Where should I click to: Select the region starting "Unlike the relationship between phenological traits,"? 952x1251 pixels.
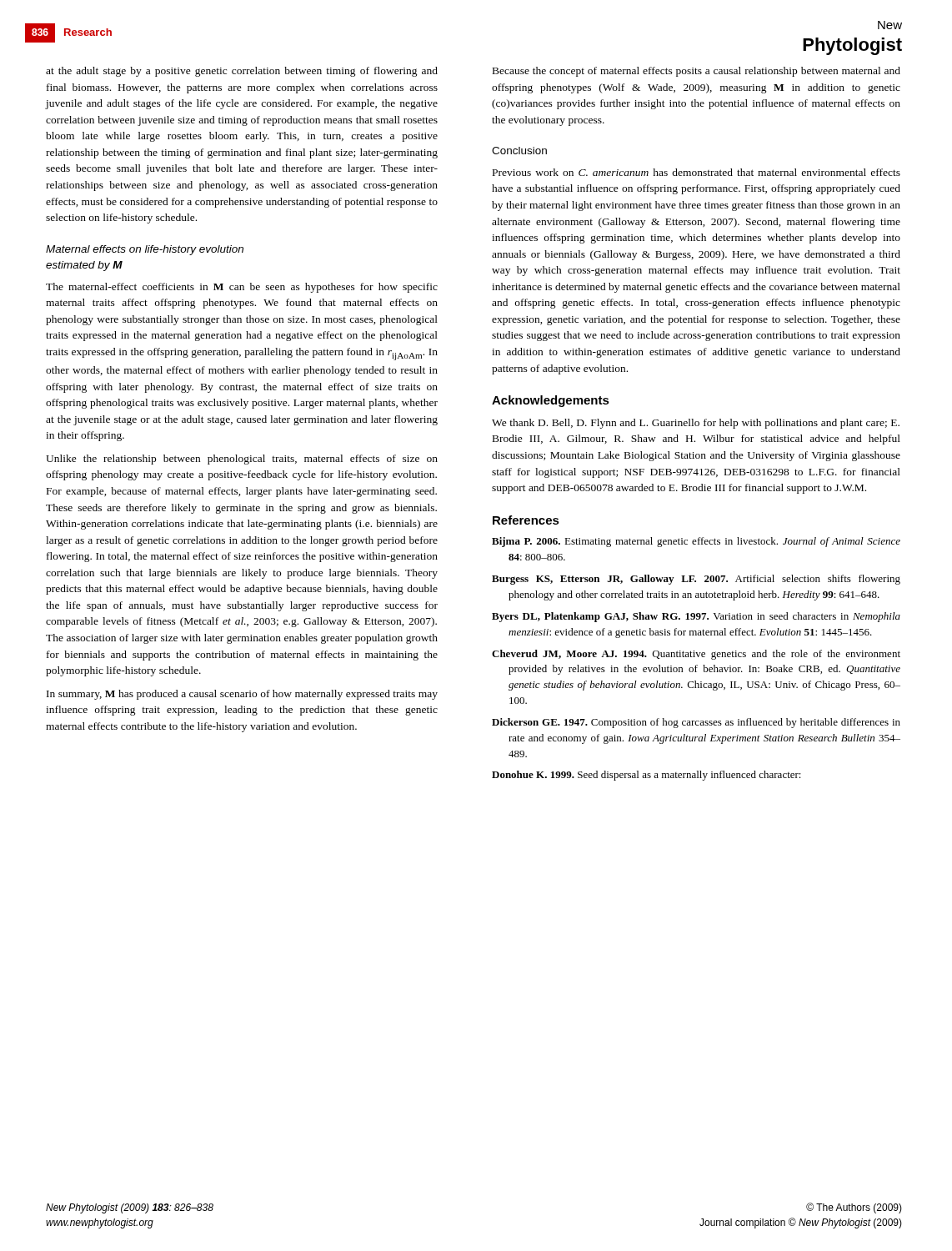[x=242, y=564]
